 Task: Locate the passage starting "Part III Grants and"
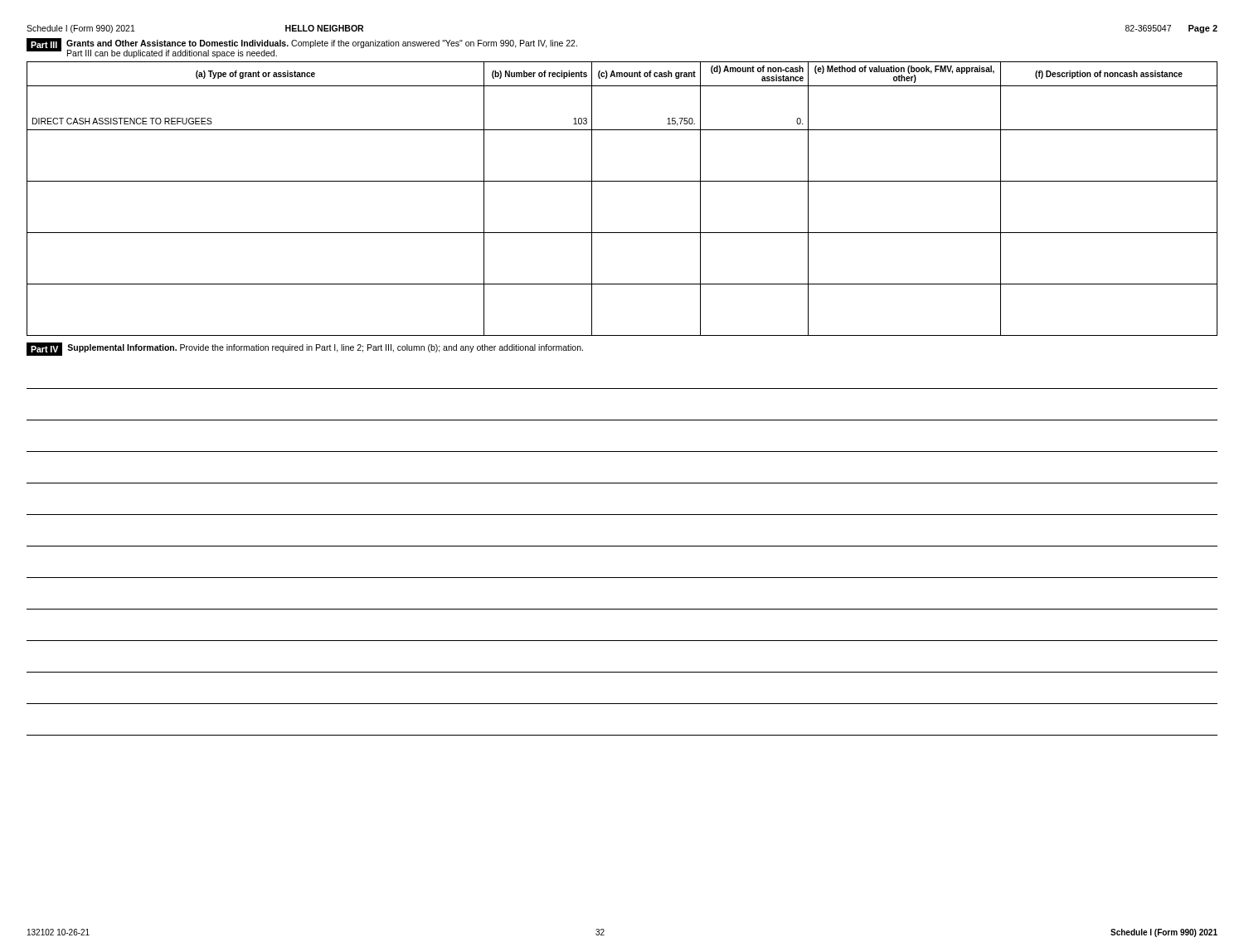pyautogui.click(x=302, y=48)
